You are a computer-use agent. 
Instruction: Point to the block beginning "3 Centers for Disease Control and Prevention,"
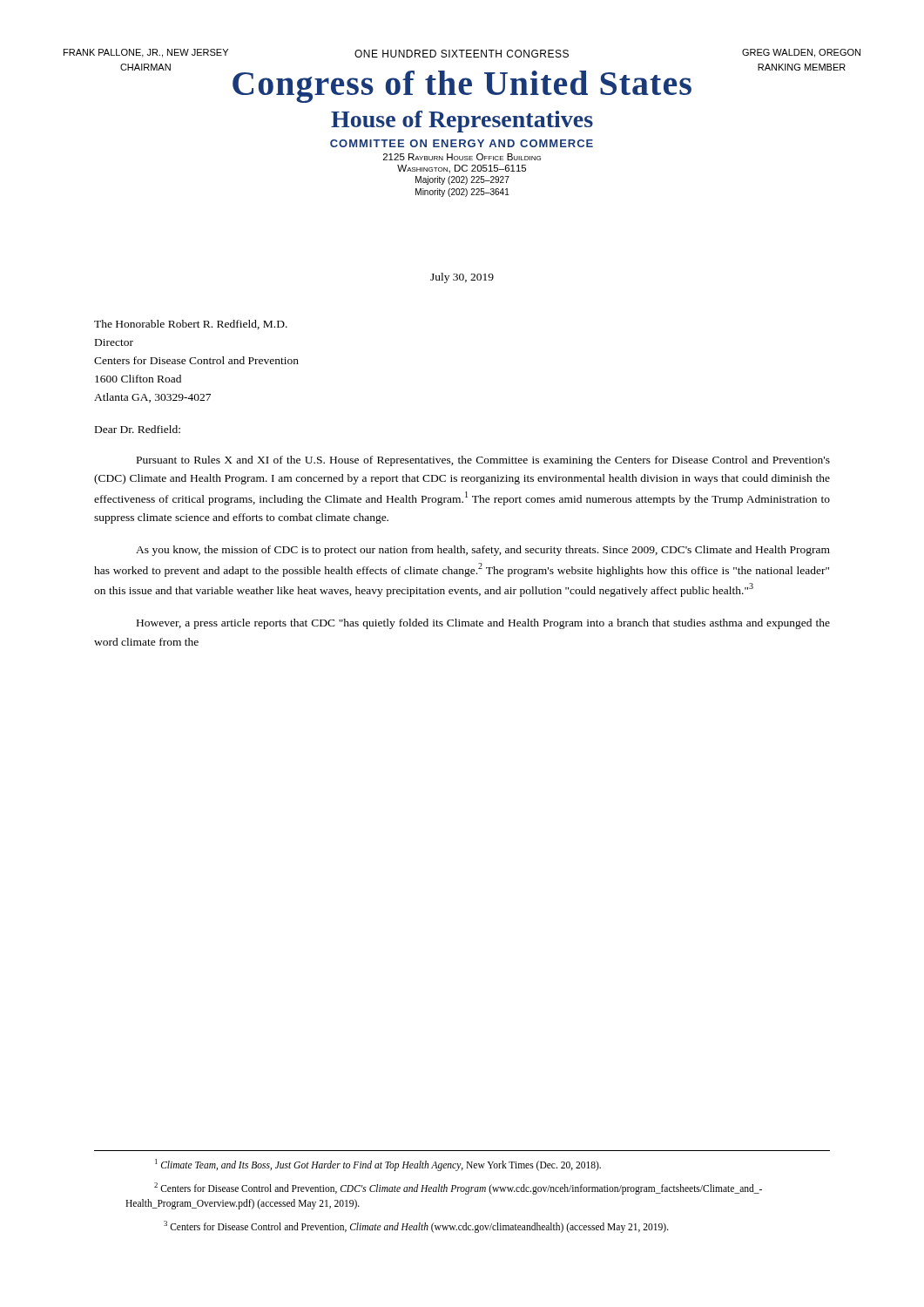(x=462, y=1227)
